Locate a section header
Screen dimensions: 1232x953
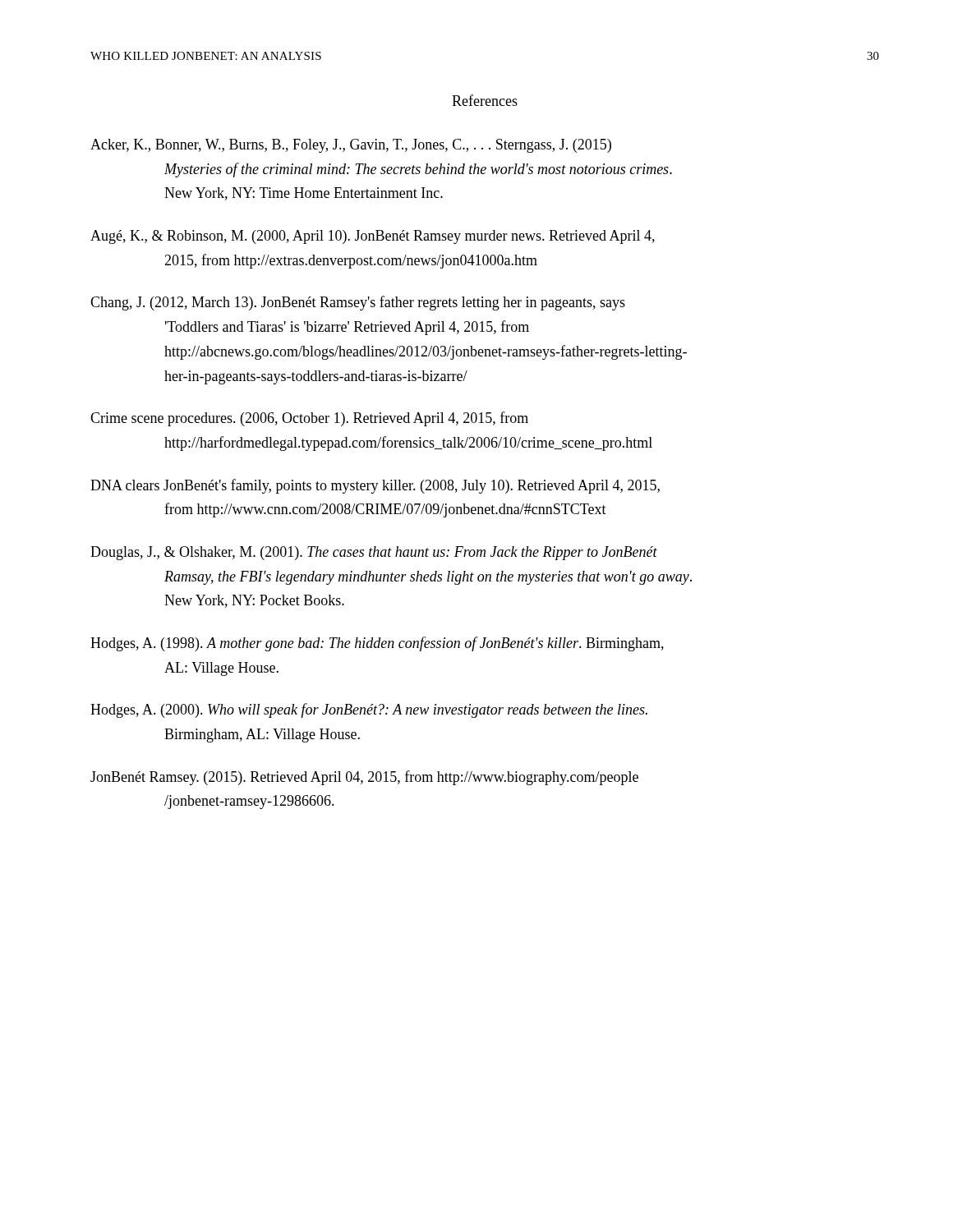coord(485,101)
